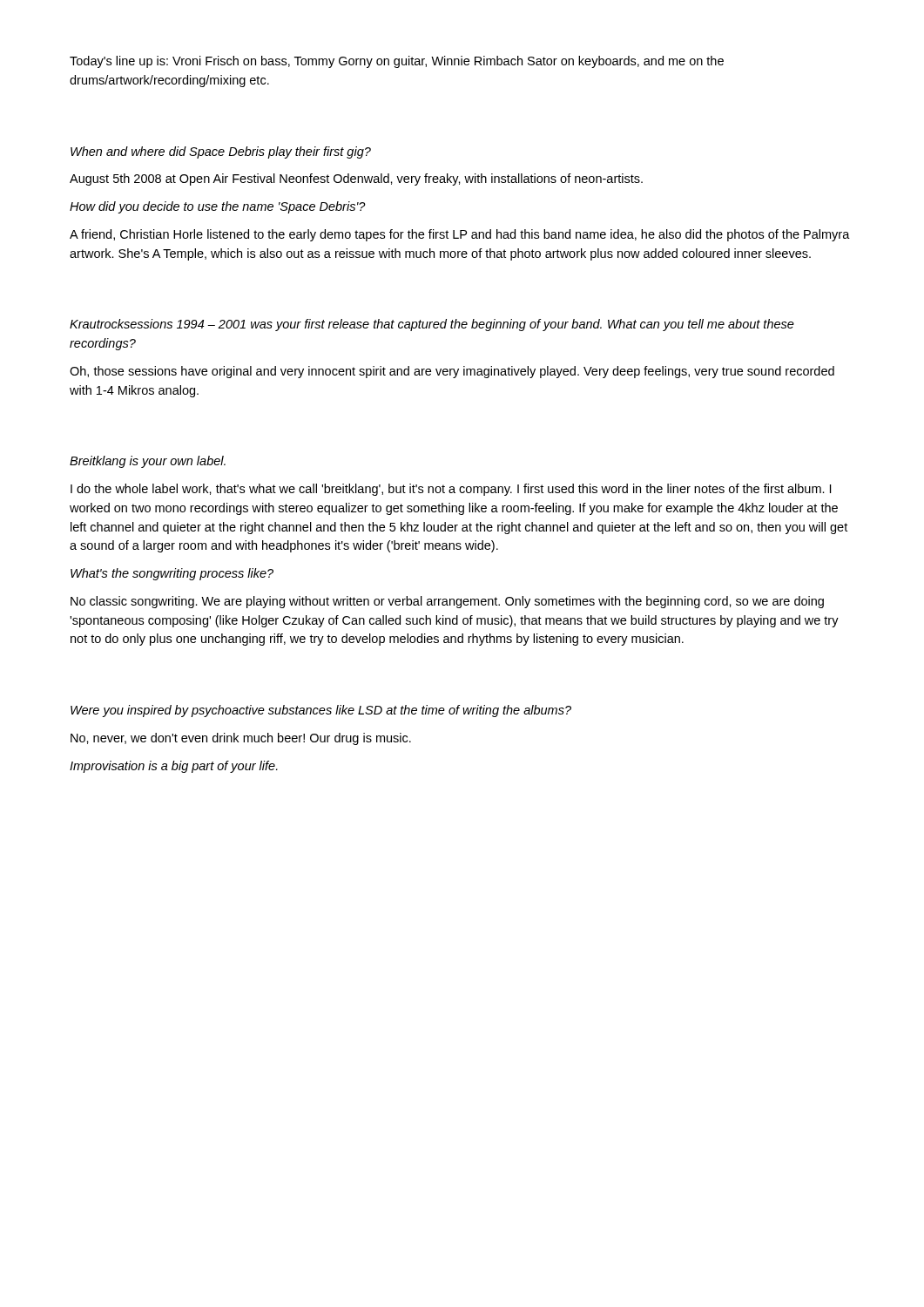Navigate to the text block starting "August 5th 2008 at Open Air"

(462, 180)
